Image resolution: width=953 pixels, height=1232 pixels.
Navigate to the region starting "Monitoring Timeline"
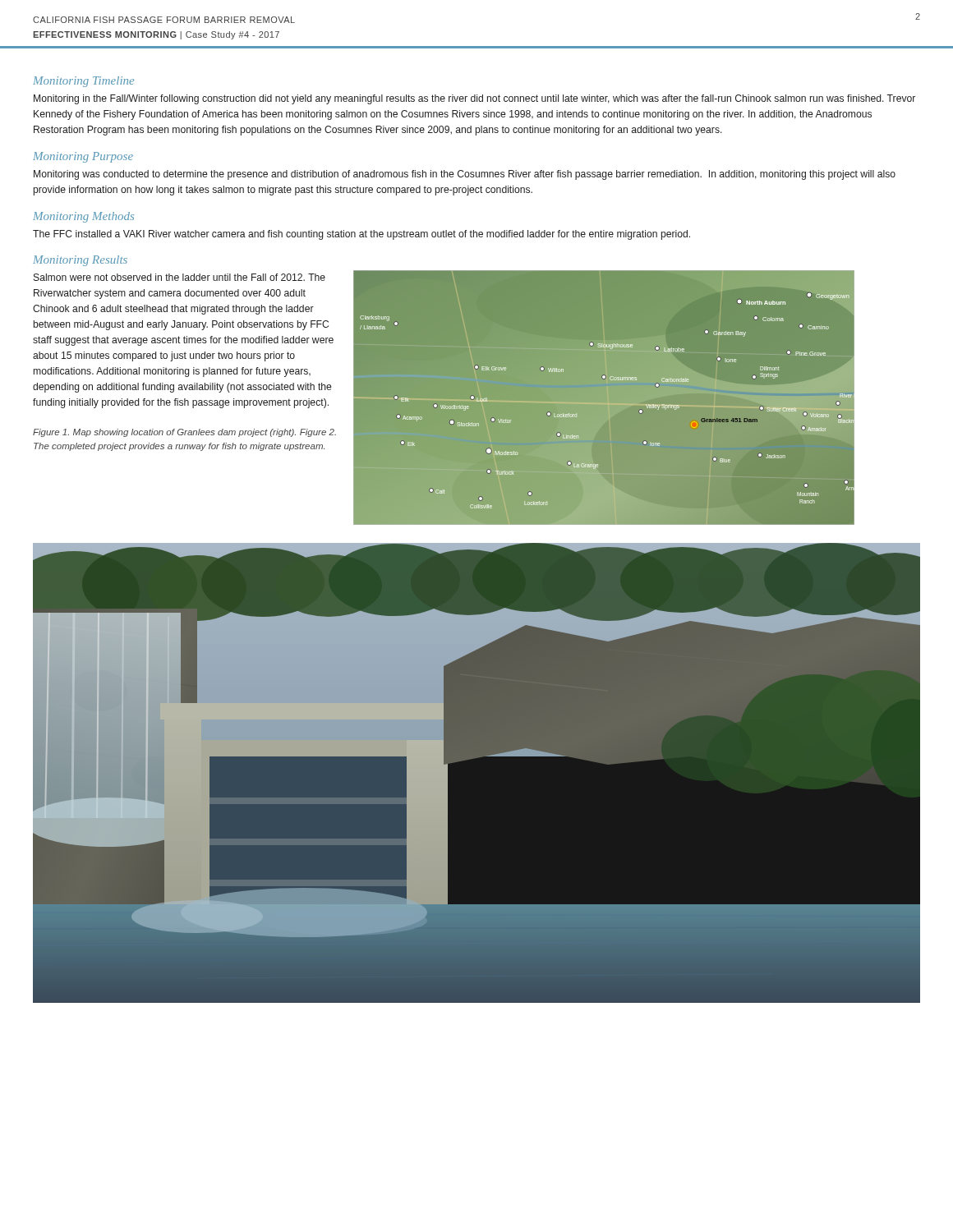(84, 81)
